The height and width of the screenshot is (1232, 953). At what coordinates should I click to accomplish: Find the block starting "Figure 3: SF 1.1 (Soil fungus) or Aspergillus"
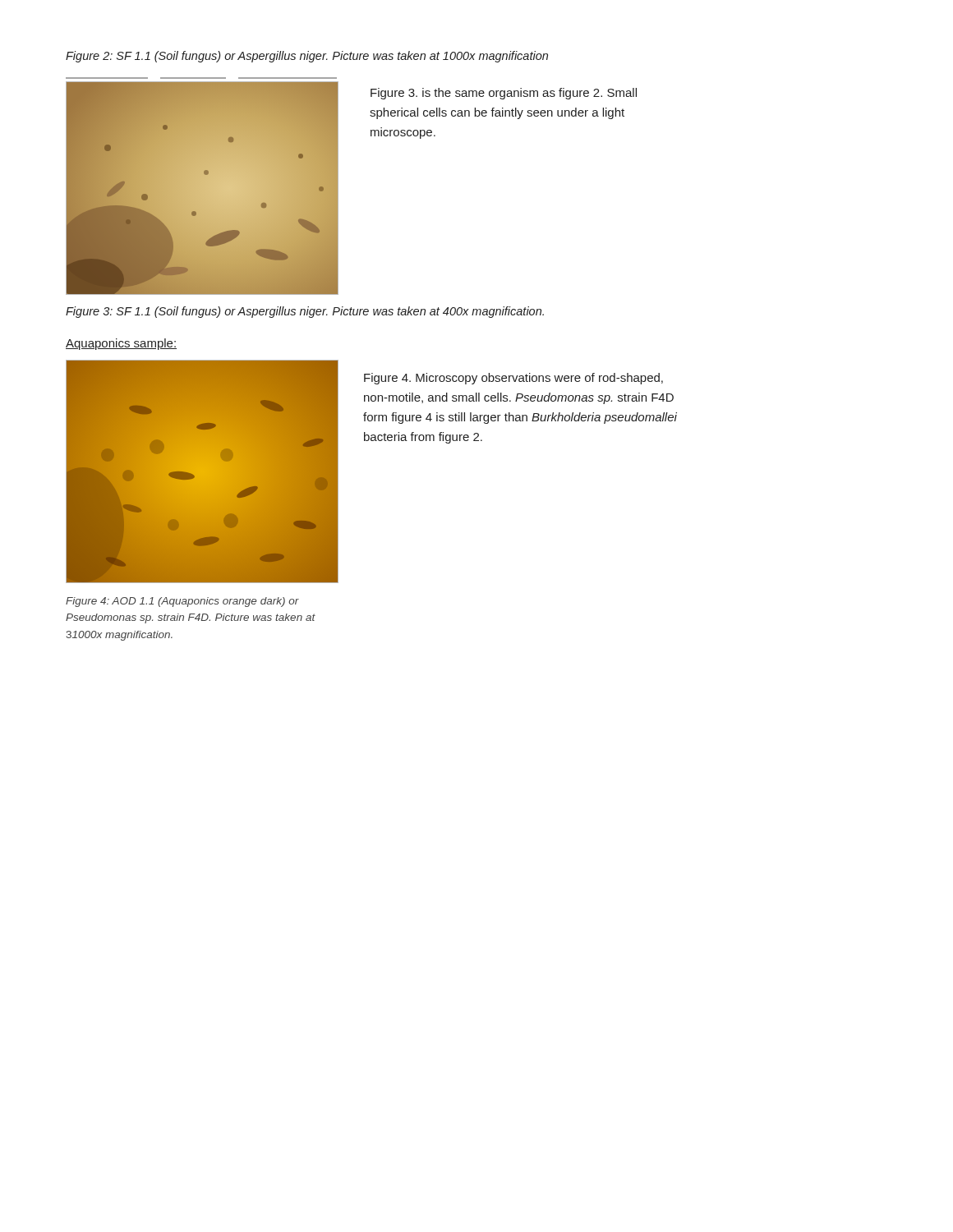(x=306, y=311)
